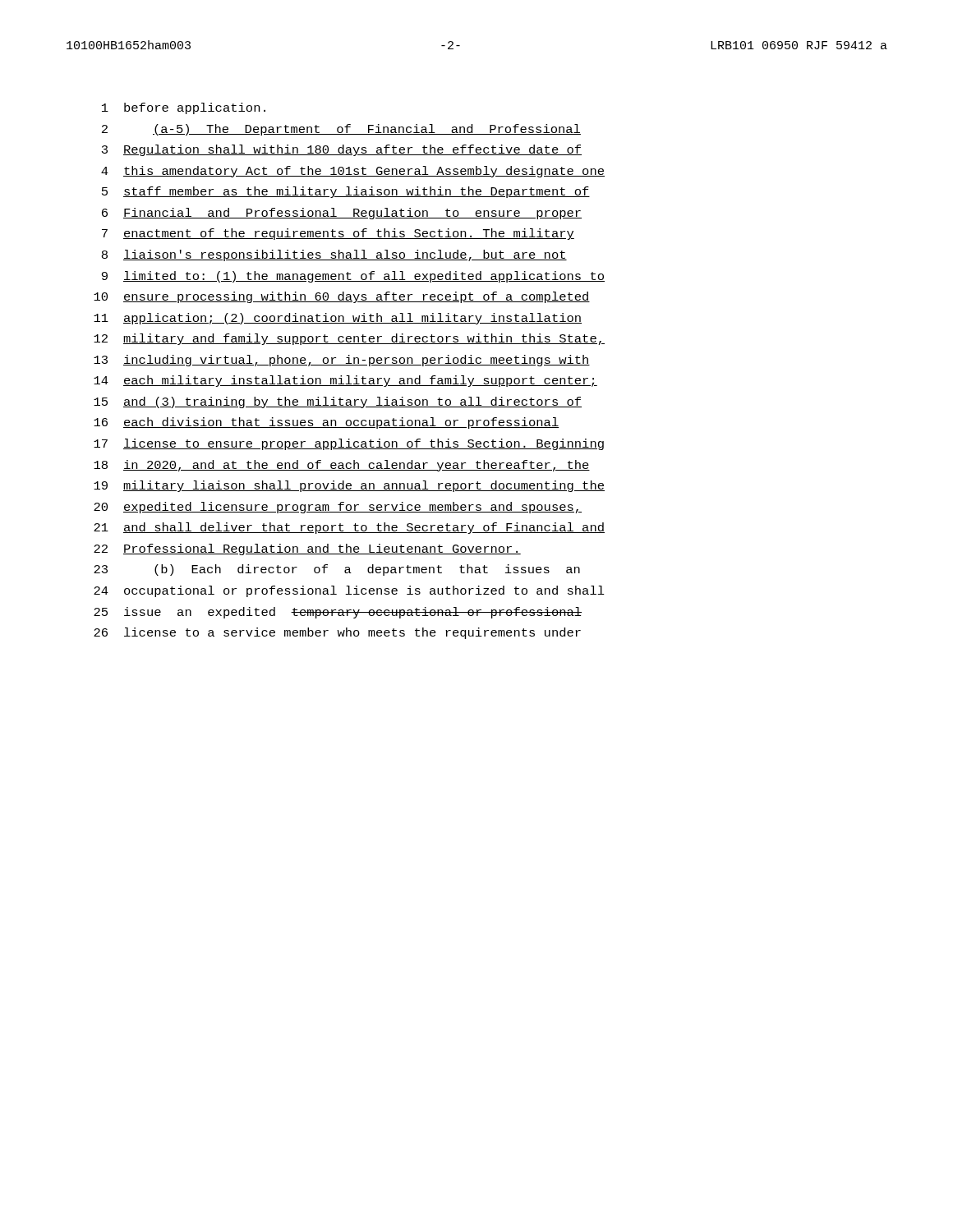This screenshot has height=1232, width=953.
Task: Select the list item that reads "9 limited to: (1)"
Action: coord(476,277)
